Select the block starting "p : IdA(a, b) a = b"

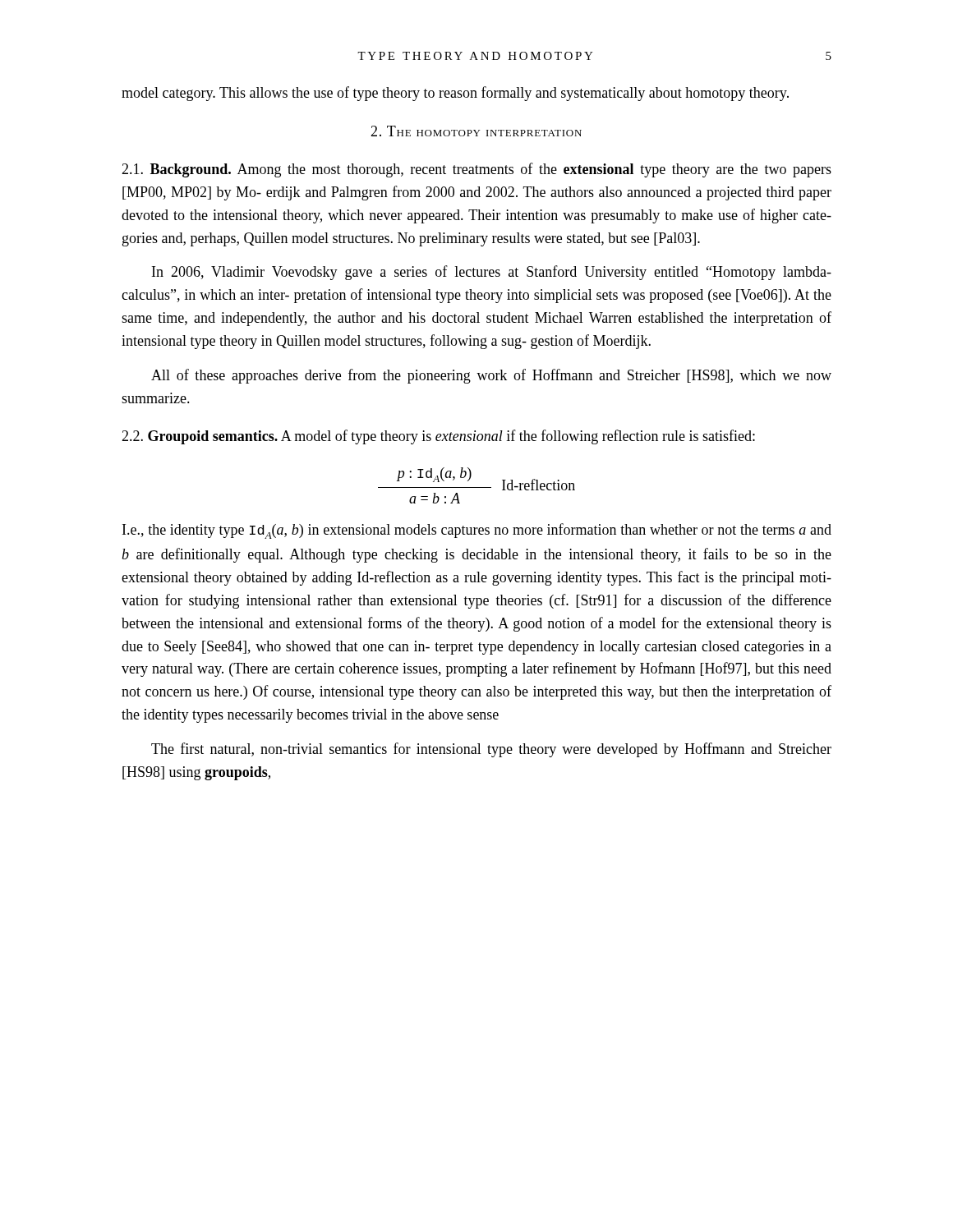pos(476,486)
